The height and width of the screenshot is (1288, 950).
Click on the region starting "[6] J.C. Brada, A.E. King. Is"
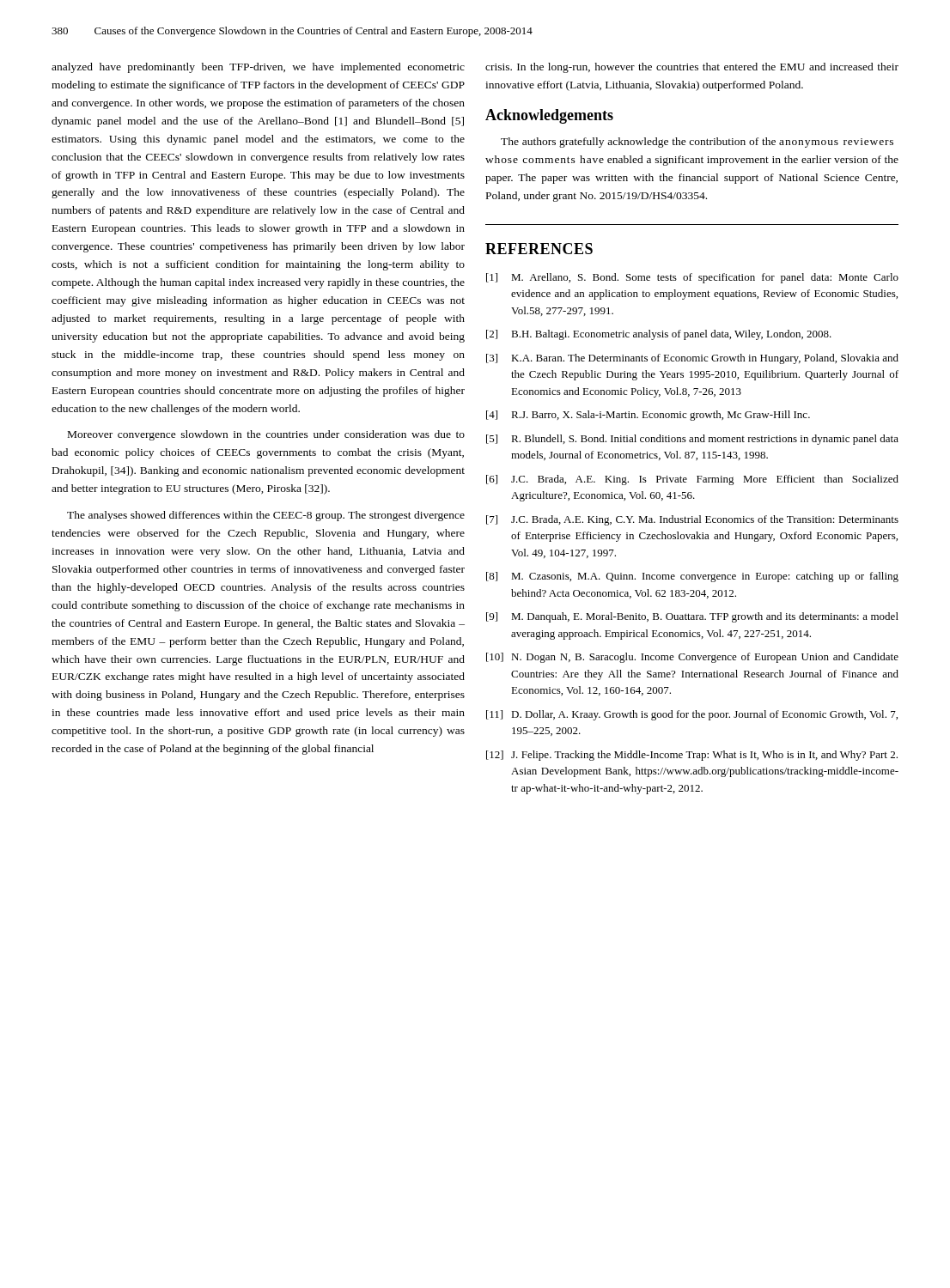(x=692, y=487)
